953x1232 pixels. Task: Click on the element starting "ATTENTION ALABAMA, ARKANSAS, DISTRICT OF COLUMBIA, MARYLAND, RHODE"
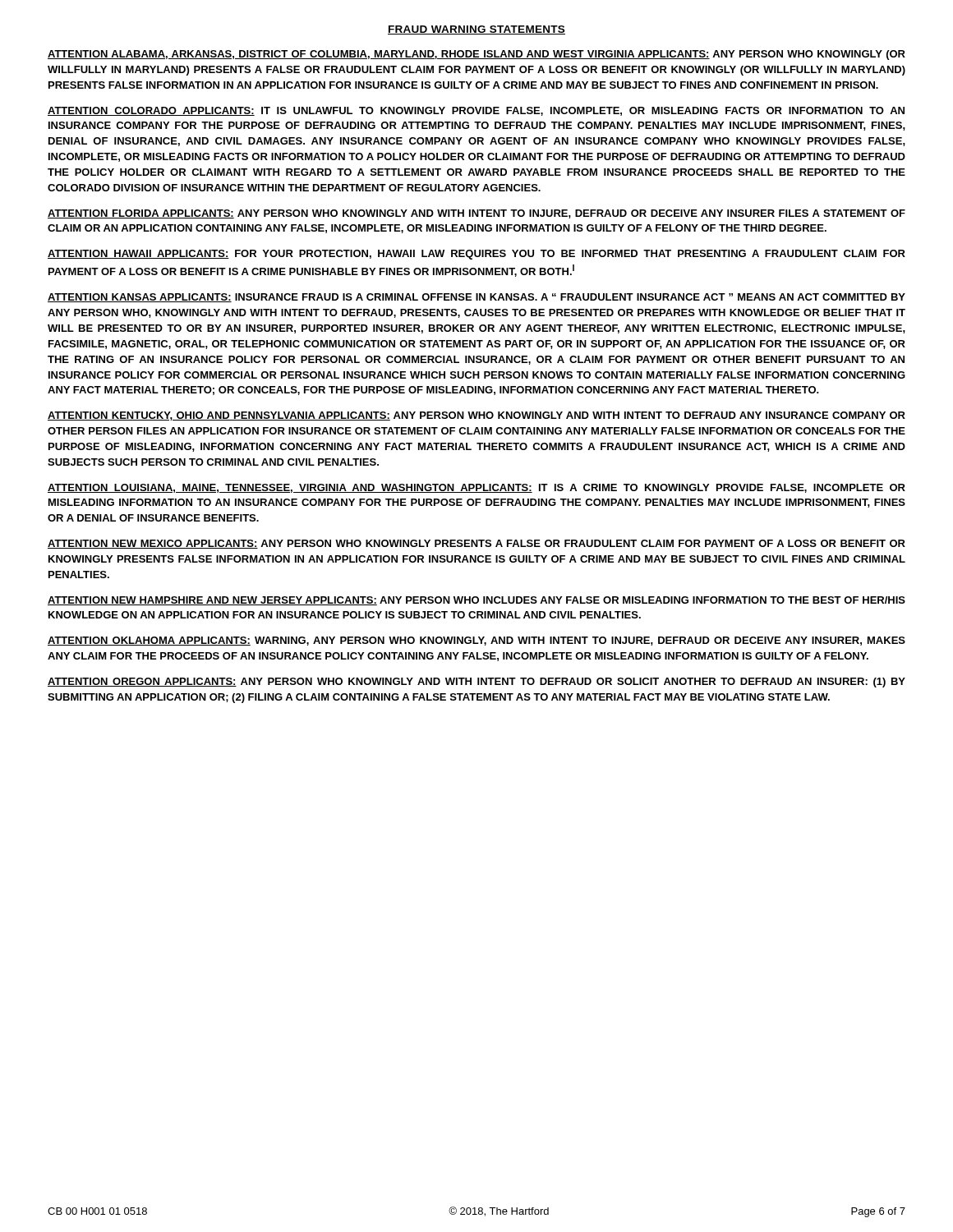point(476,69)
